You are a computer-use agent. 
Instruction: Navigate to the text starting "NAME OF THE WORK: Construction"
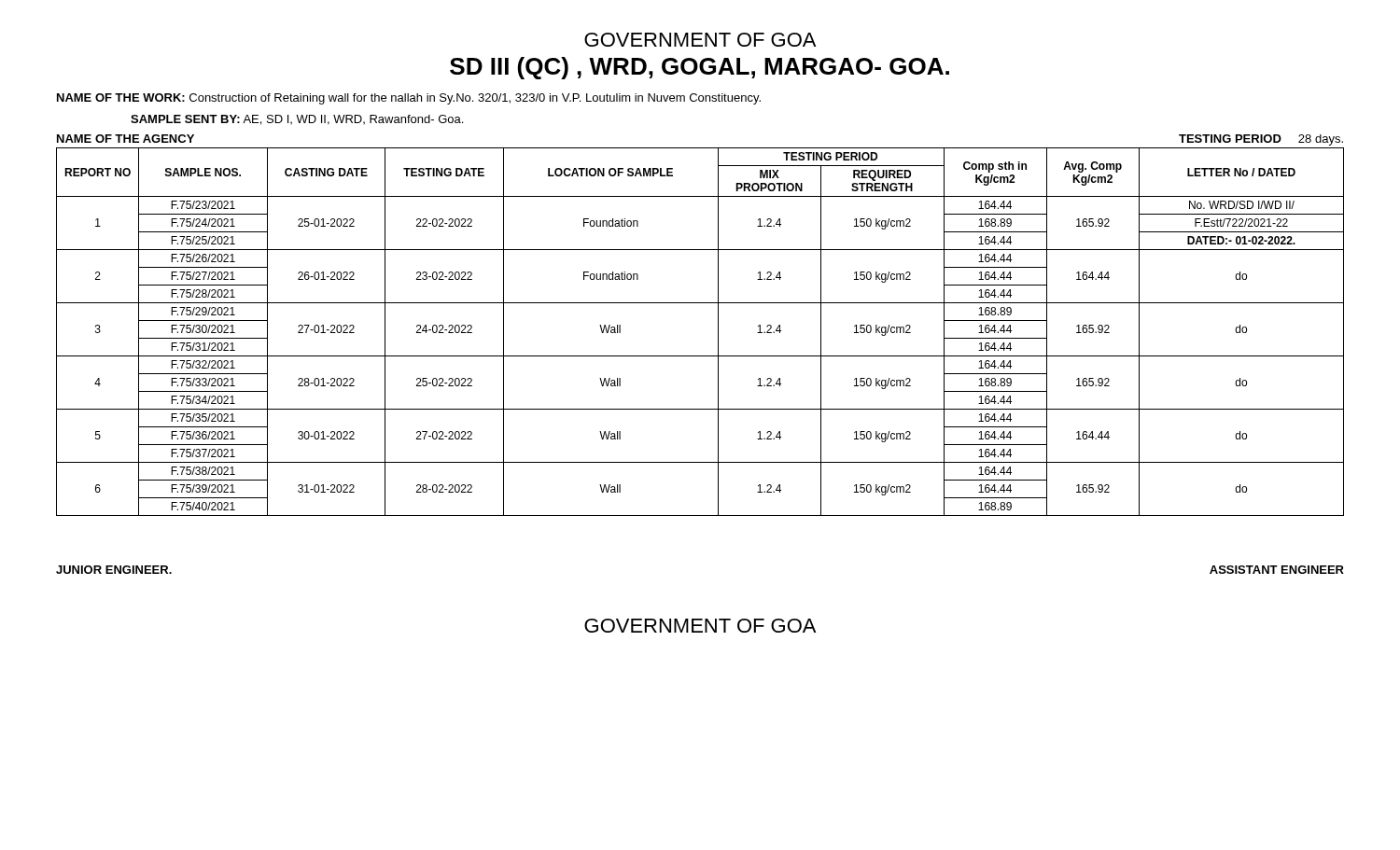pyautogui.click(x=409, y=97)
